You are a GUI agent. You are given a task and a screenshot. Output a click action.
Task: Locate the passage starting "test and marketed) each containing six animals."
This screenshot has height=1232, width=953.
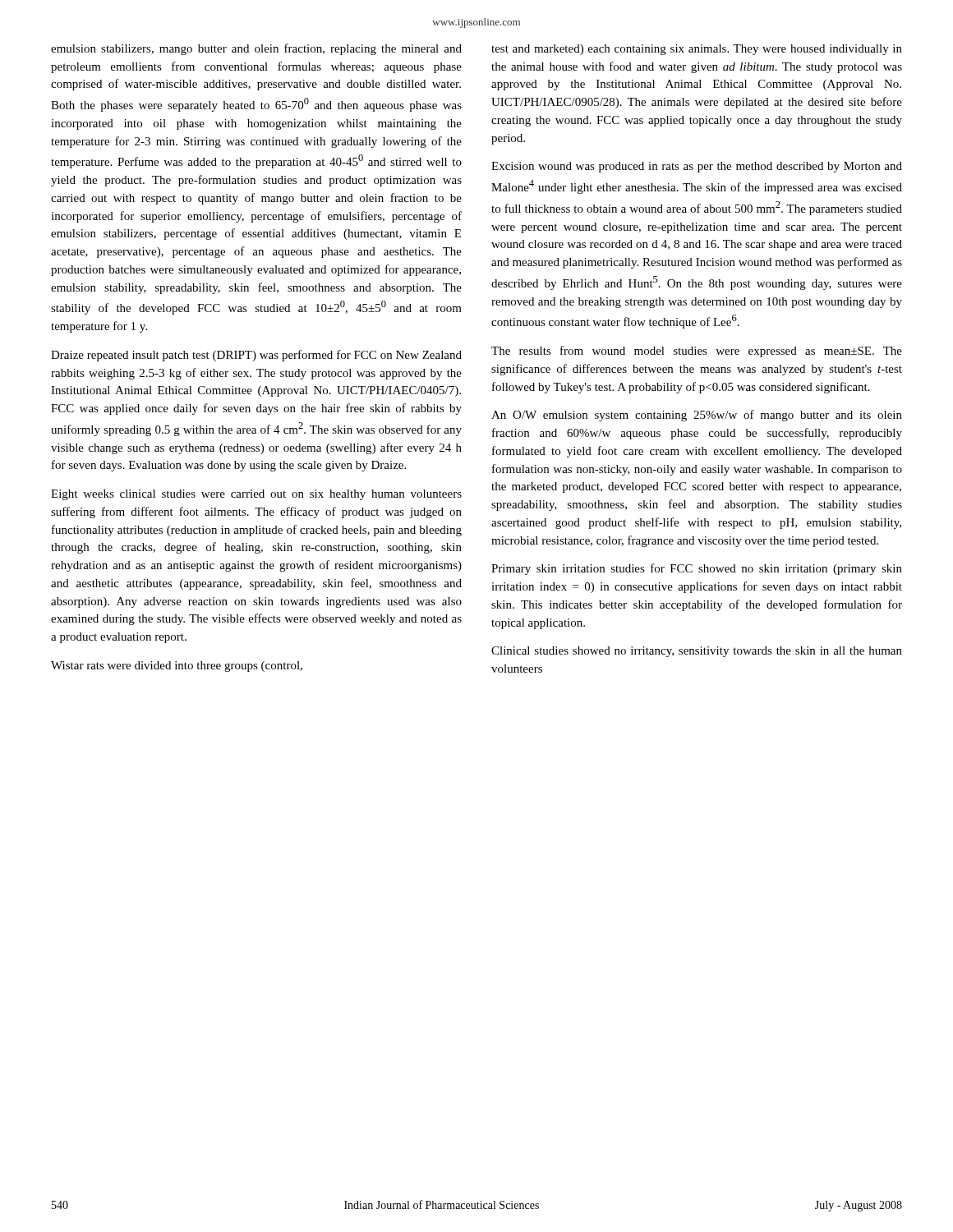tap(697, 94)
